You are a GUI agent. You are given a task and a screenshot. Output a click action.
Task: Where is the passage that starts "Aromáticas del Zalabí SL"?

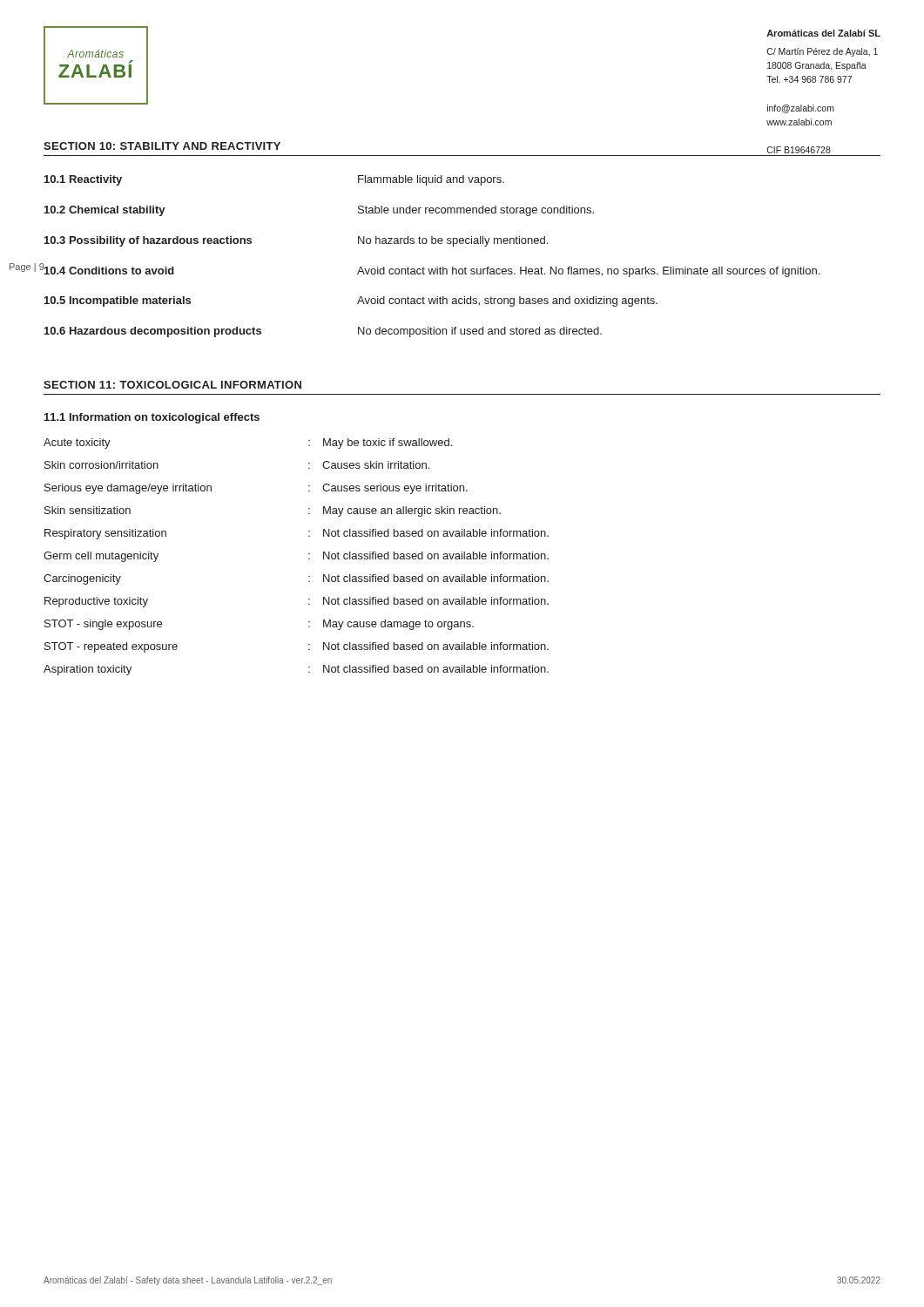824,92
